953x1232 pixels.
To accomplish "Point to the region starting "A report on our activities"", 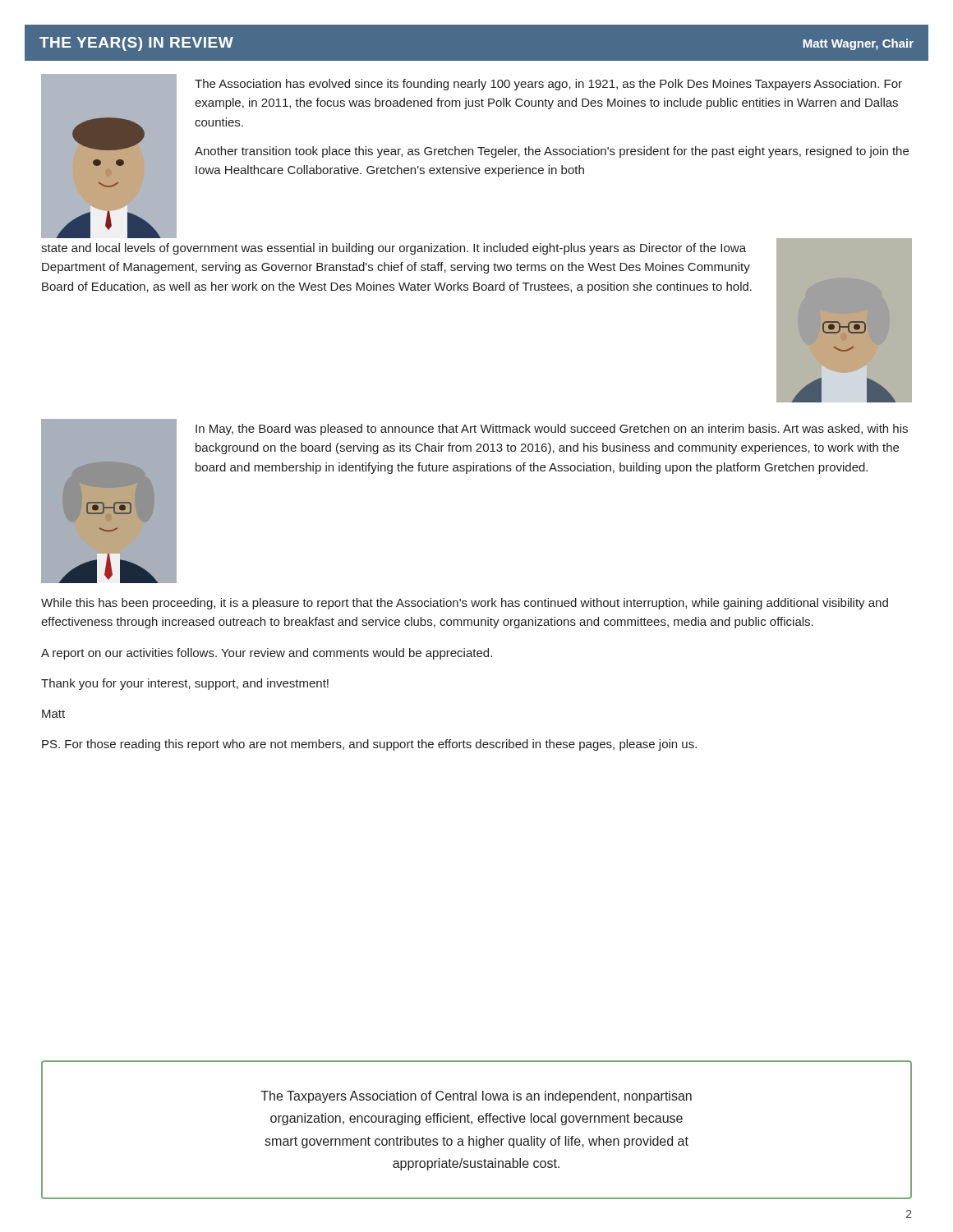I will (267, 652).
